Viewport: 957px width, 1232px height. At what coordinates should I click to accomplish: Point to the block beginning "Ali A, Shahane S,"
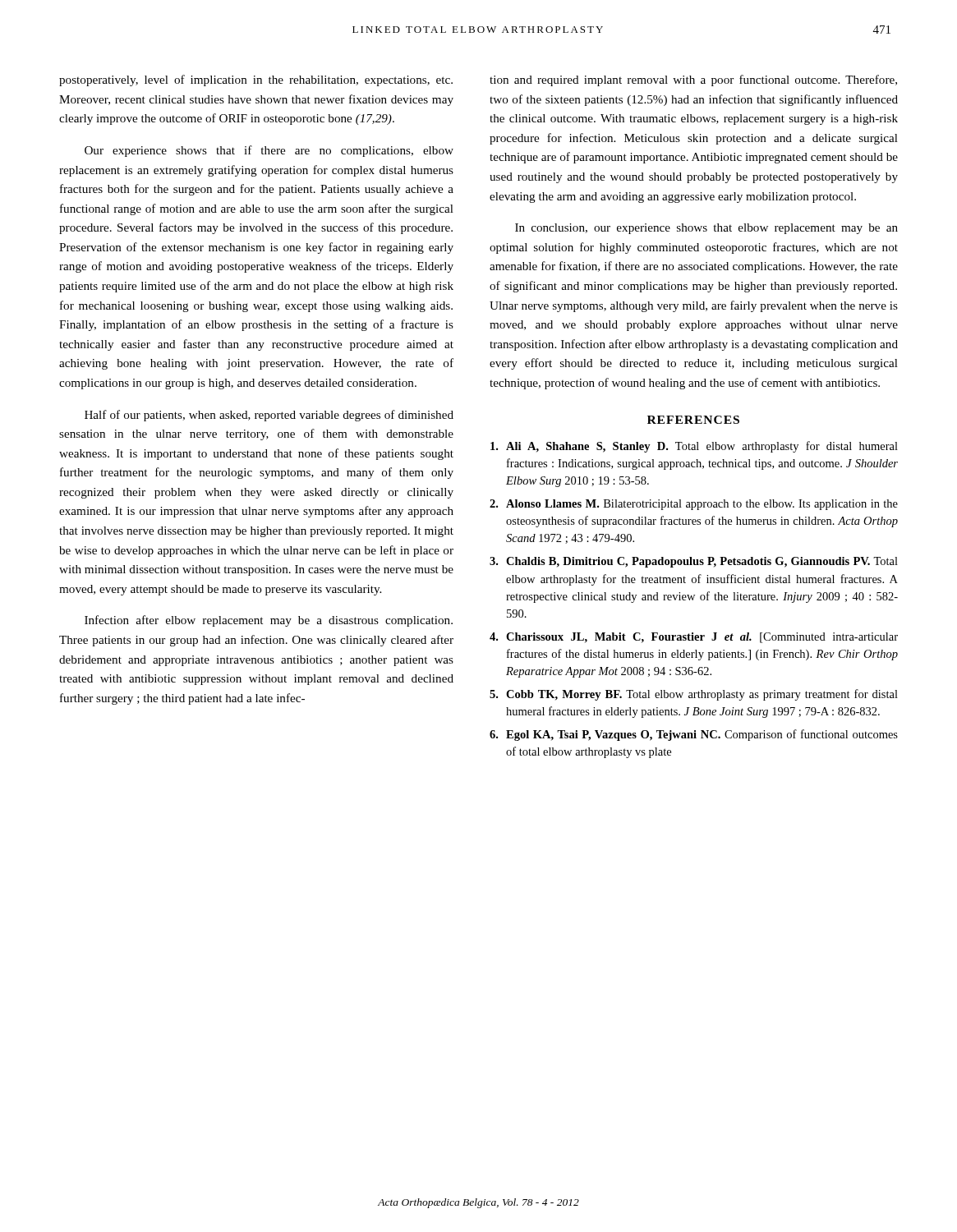point(694,464)
